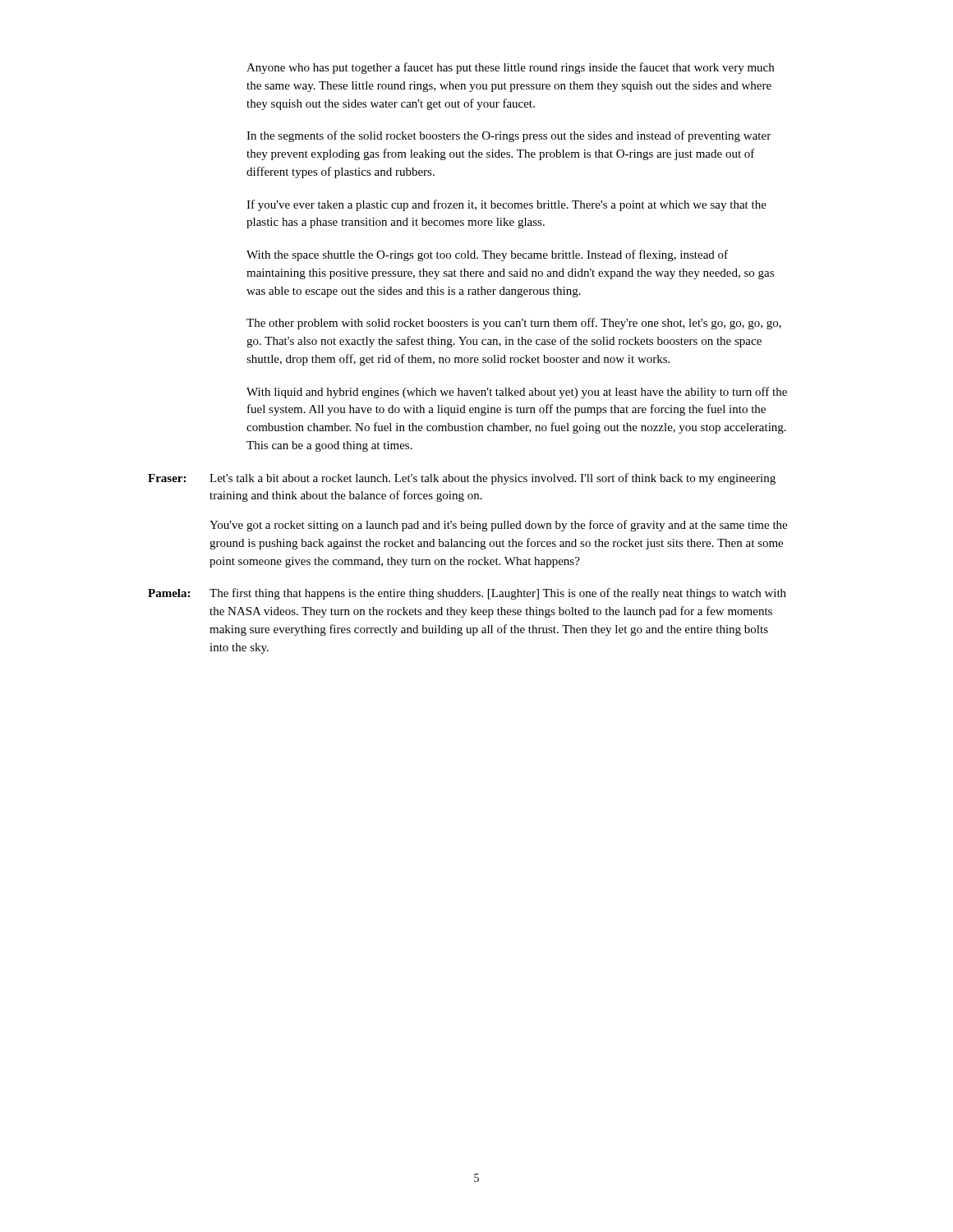Find the text block starting "In the segments"
Screen dimensions: 1232x953
pyautogui.click(x=509, y=154)
